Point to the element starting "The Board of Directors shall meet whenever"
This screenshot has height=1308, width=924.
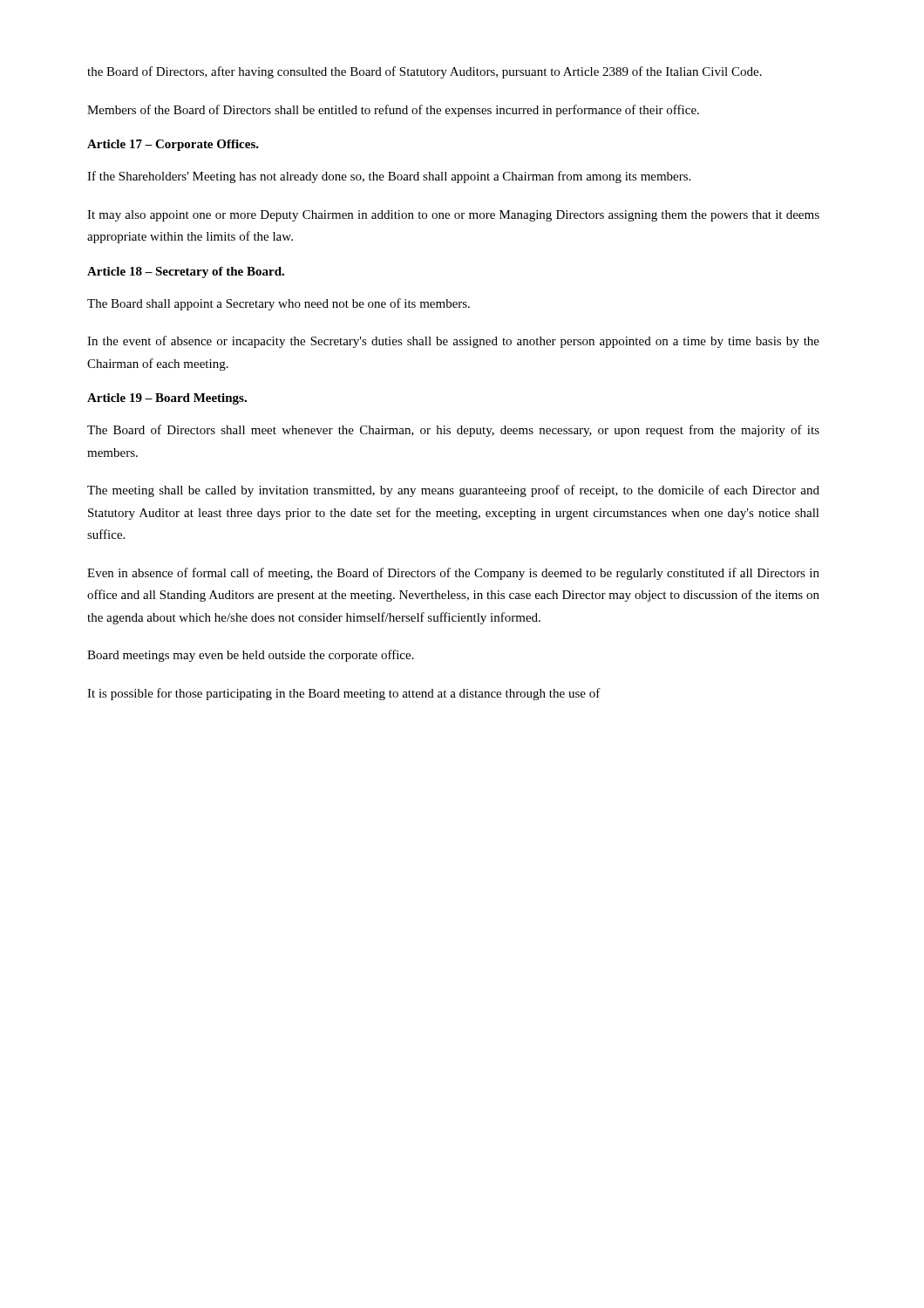(453, 441)
